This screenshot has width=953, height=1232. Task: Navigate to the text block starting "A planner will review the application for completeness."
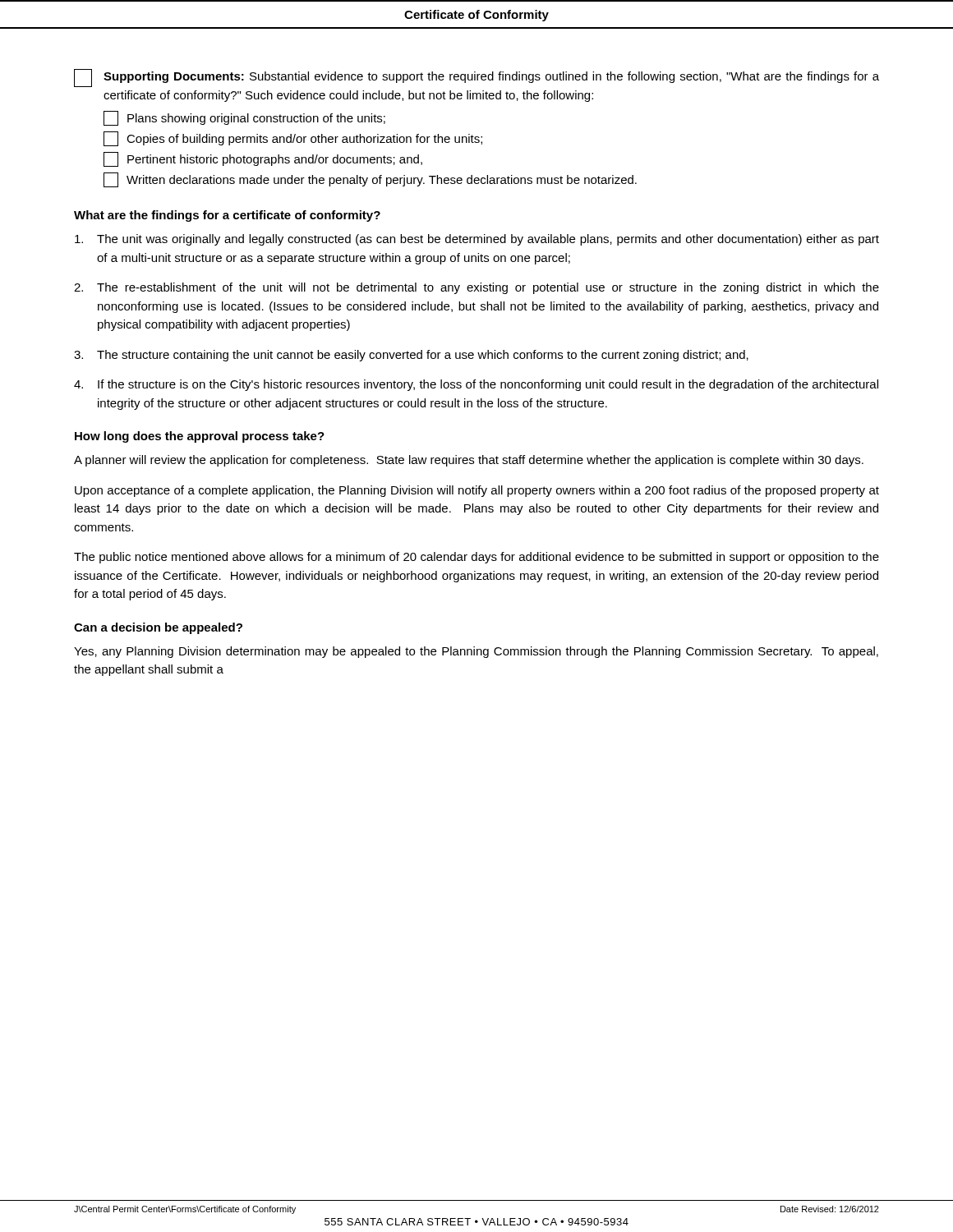(469, 460)
